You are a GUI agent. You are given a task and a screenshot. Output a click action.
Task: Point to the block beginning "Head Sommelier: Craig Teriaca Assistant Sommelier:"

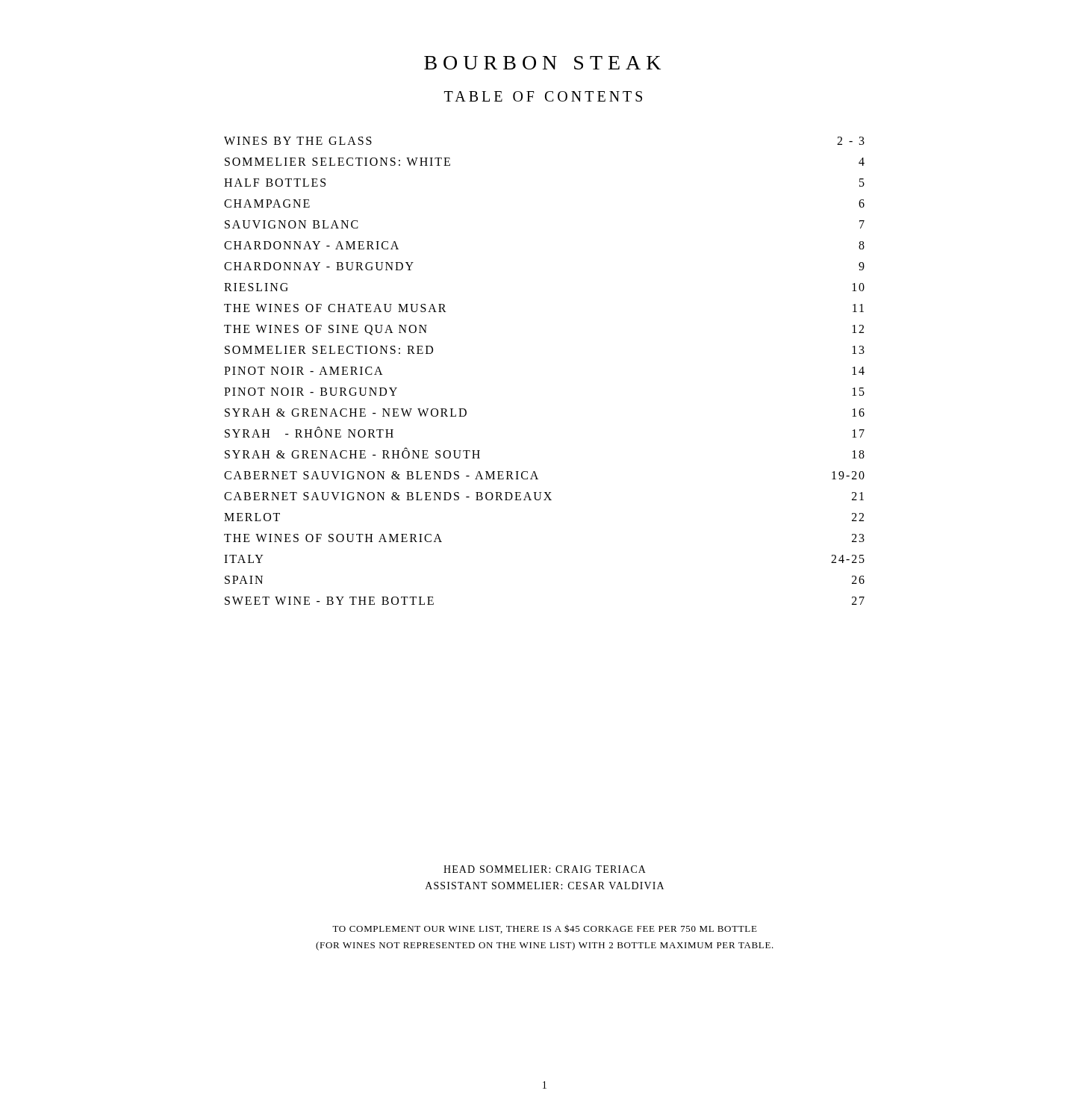click(x=545, y=878)
